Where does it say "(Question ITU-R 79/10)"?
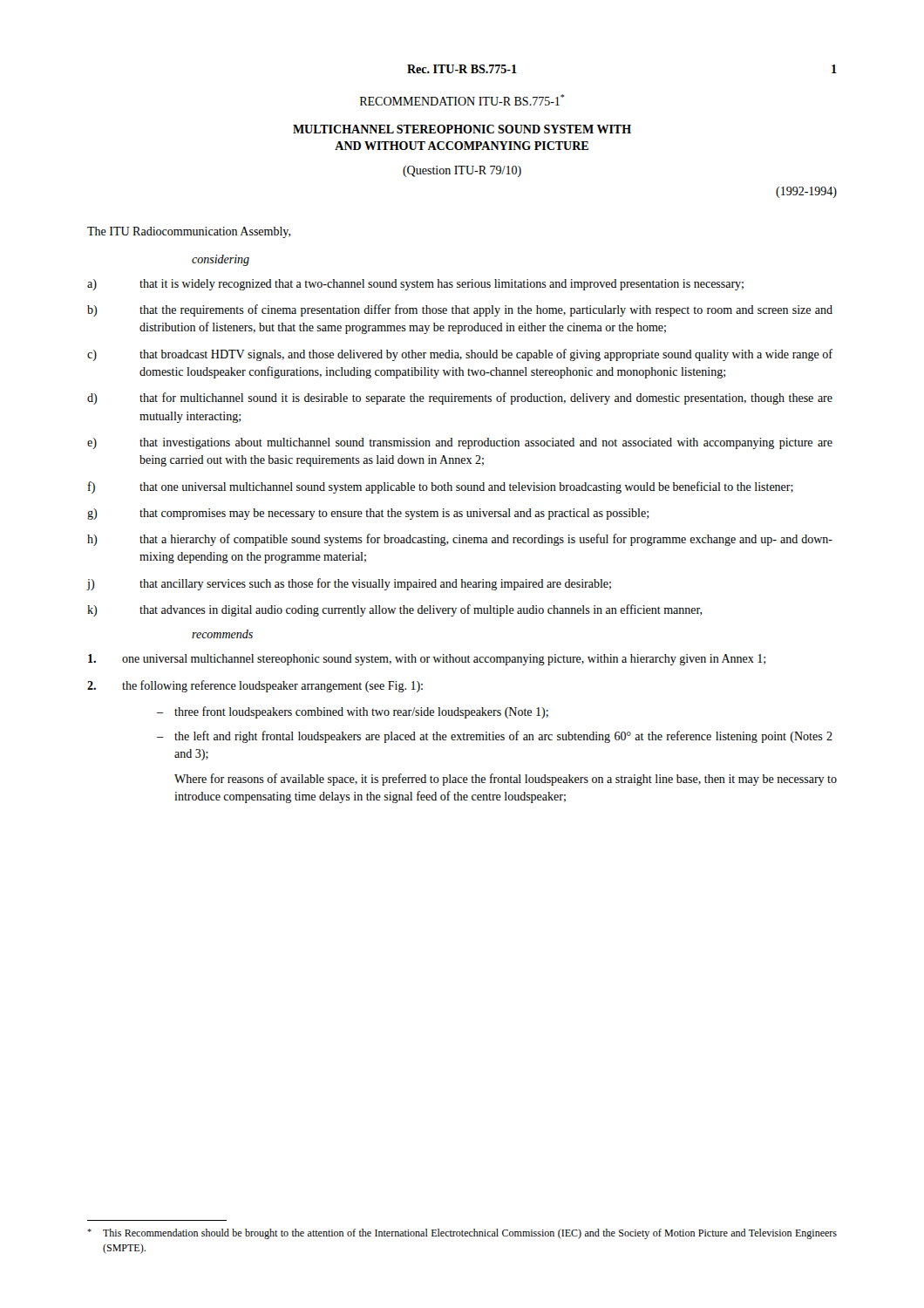 (462, 170)
